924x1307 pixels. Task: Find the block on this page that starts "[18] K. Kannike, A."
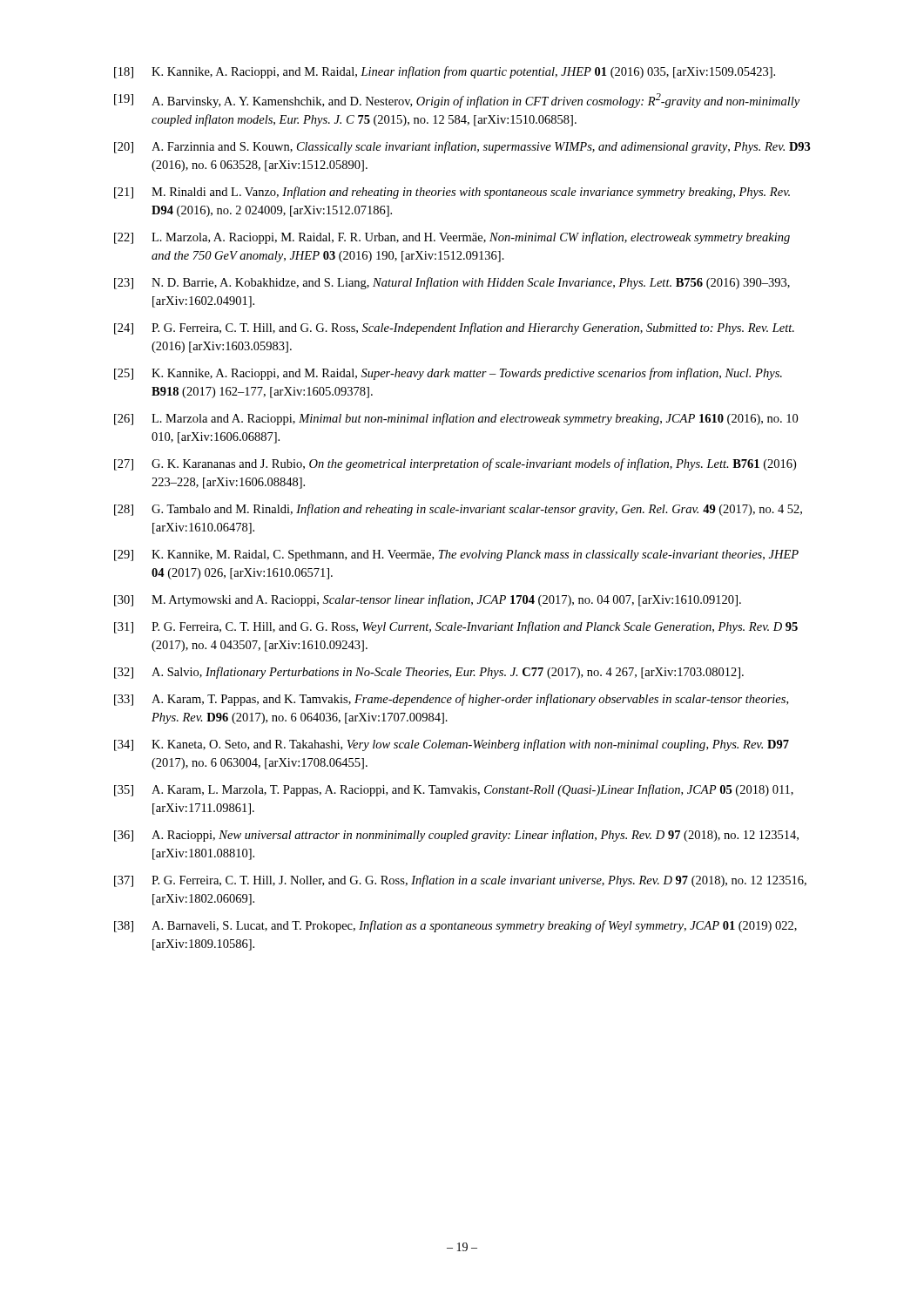462,72
